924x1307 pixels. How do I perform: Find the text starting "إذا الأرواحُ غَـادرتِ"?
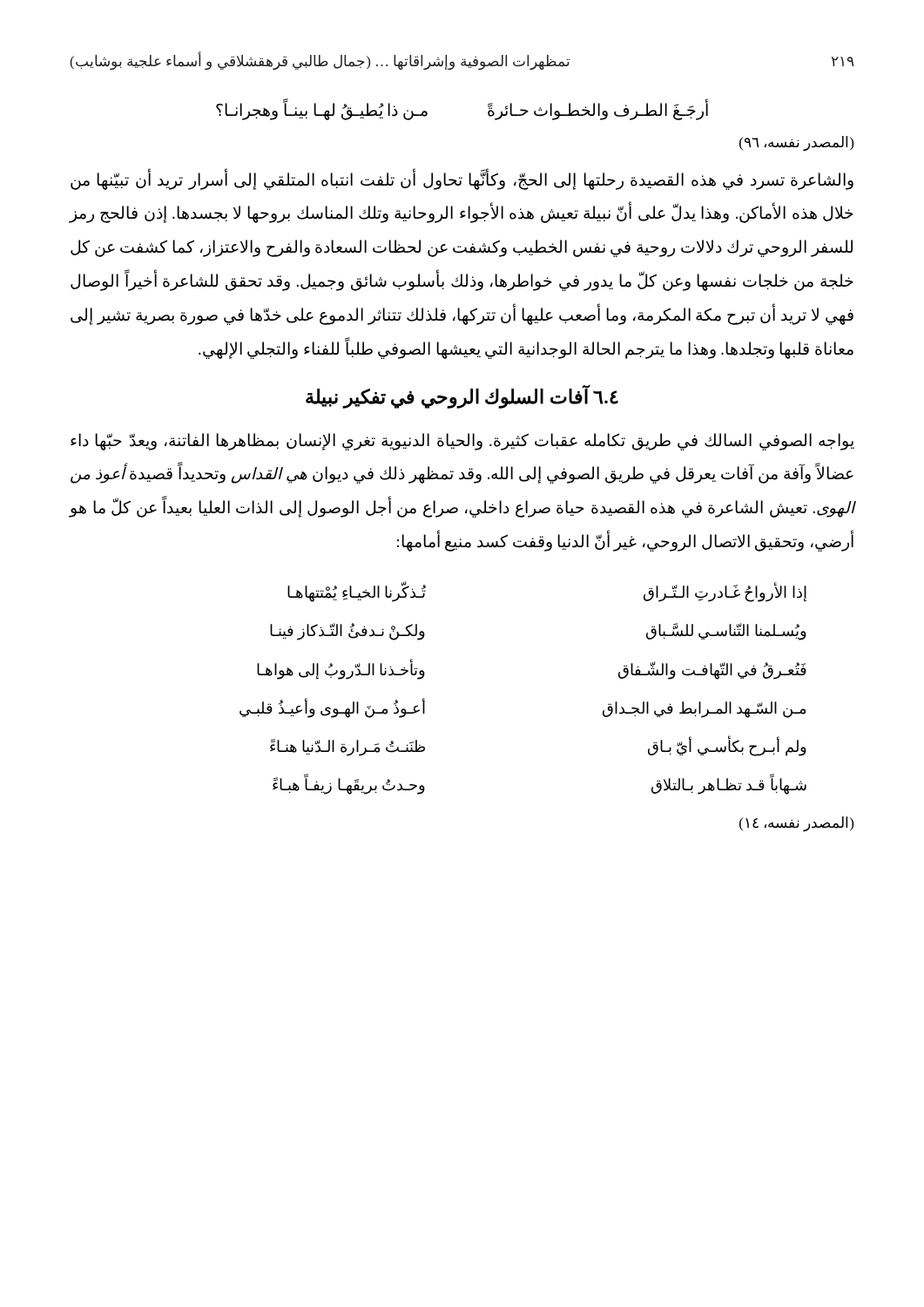tap(735, 591)
